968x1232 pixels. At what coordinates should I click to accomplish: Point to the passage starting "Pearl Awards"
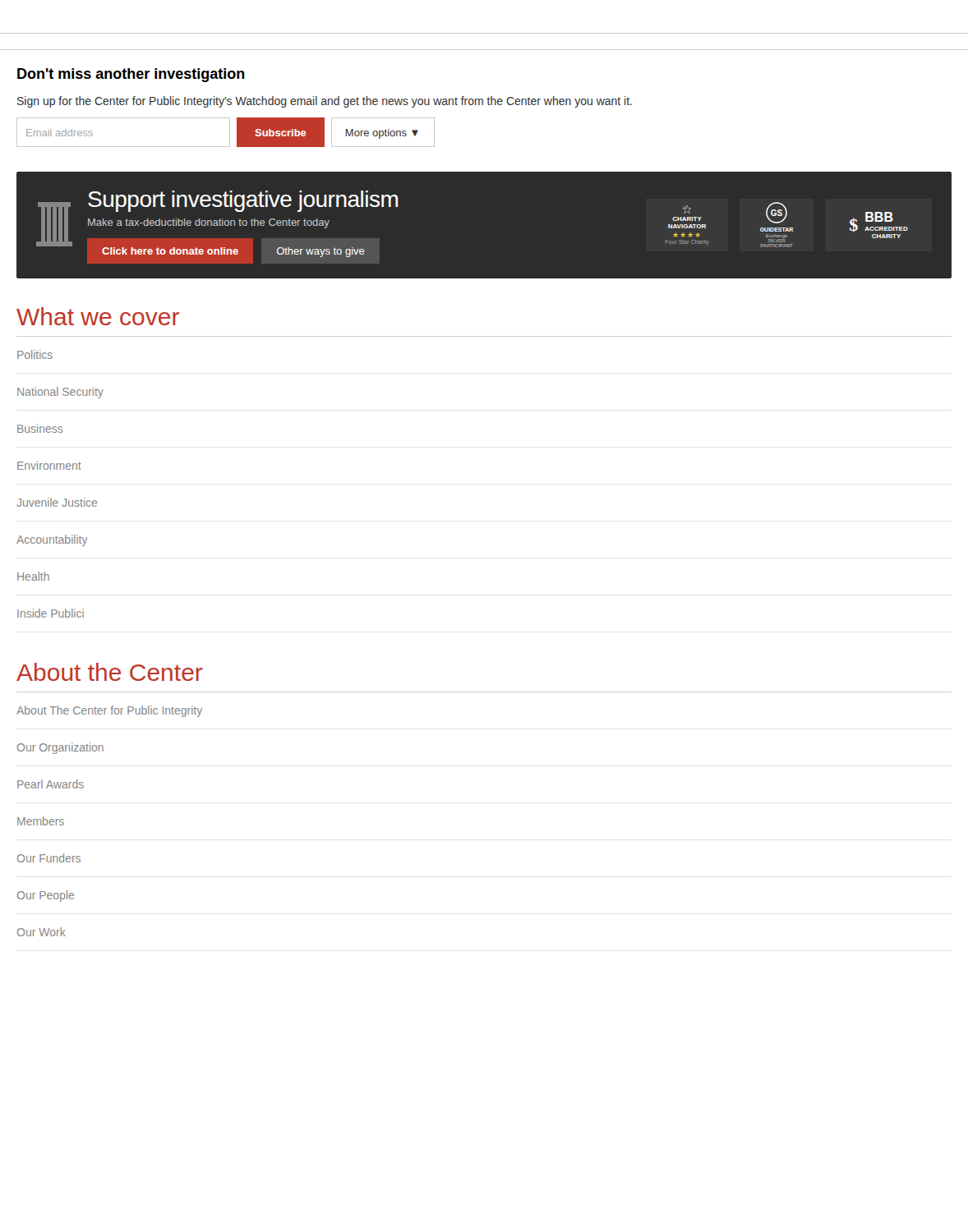pos(51,784)
